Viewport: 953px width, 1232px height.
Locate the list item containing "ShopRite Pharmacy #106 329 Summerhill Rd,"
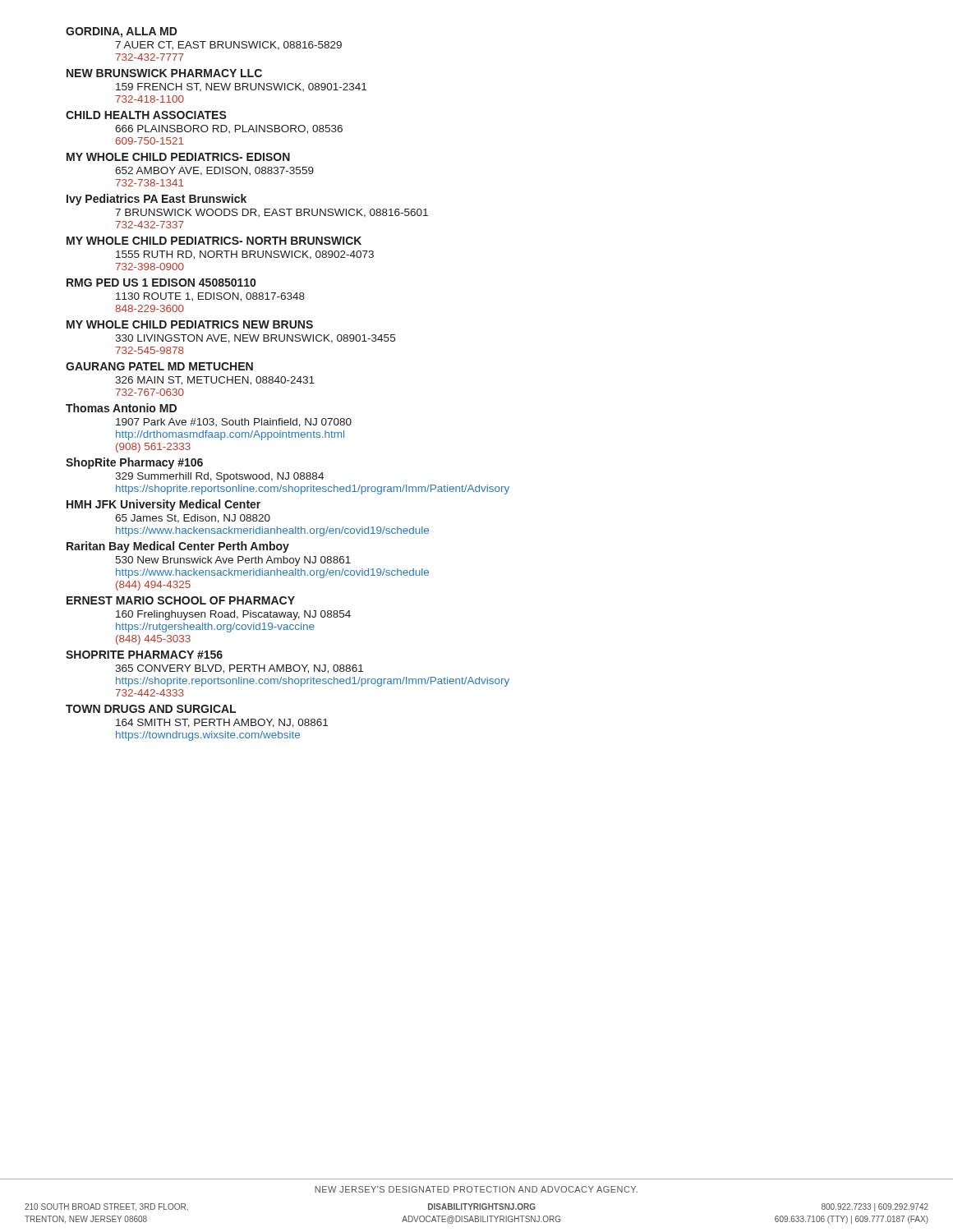pos(476,475)
